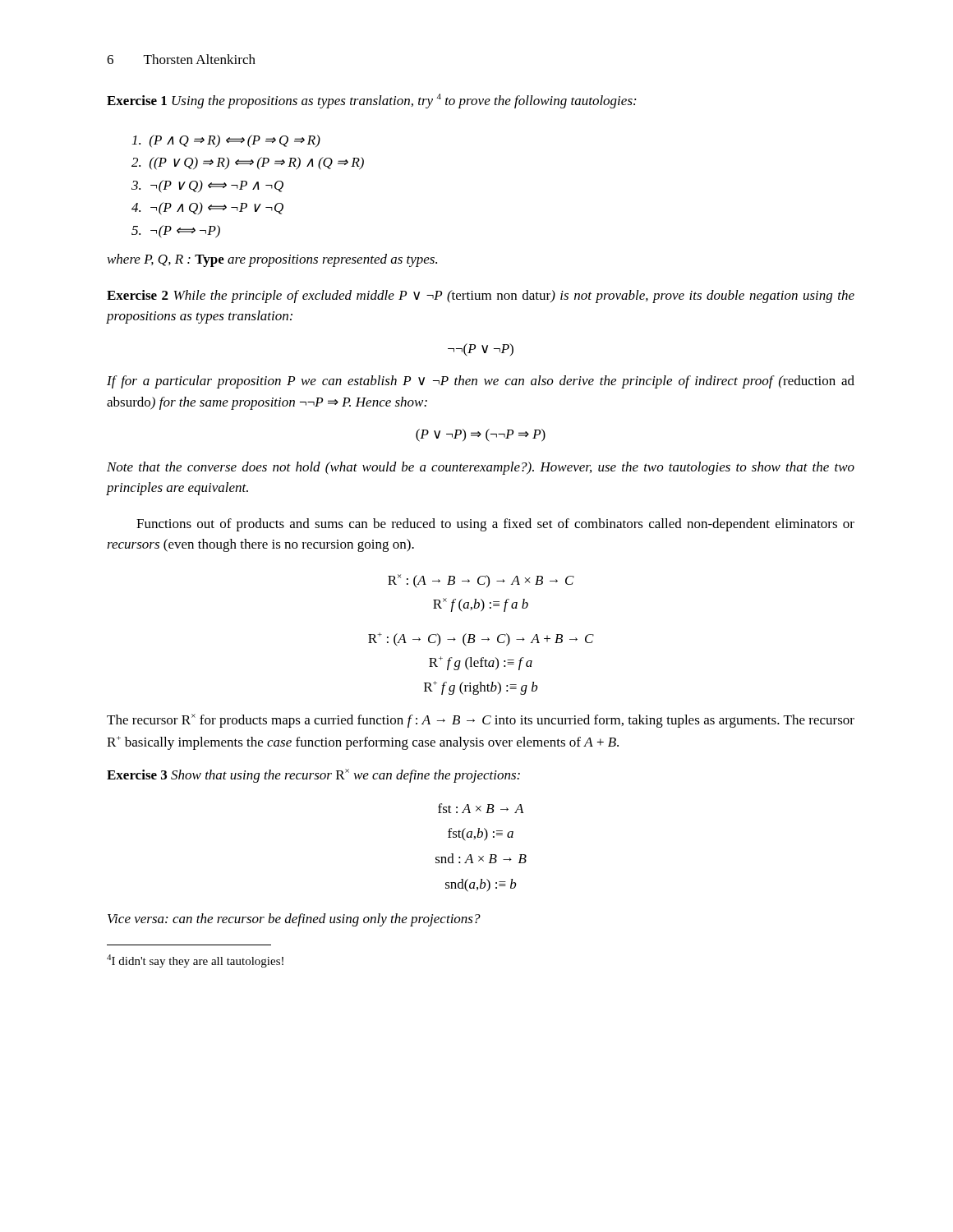The image size is (953, 1232).
Task: Point to the text block starting "Exercise 3 Show that using the recursor R×"
Action: tap(314, 774)
